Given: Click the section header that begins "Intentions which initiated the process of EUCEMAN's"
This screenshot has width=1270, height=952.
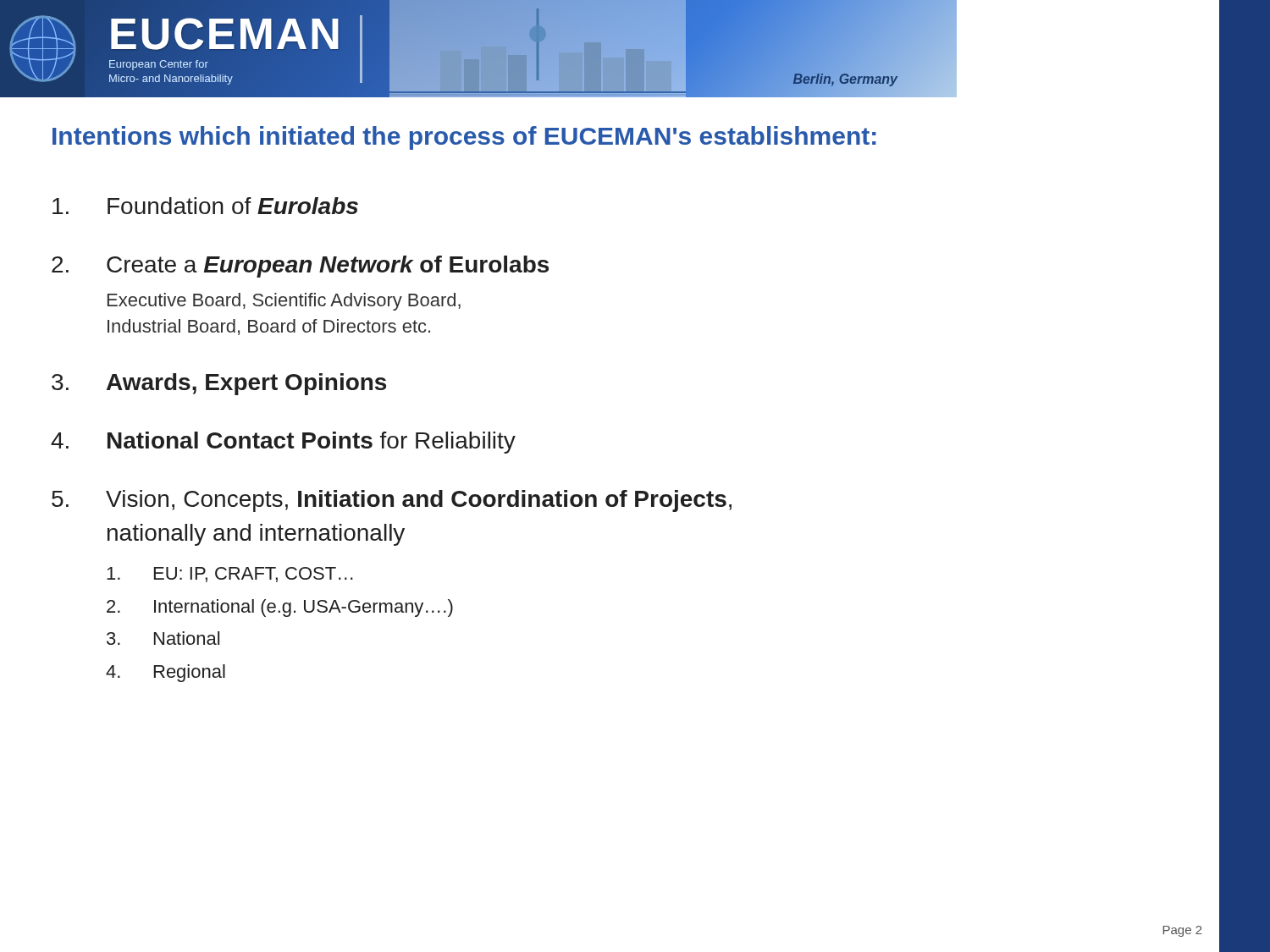Looking at the screenshot, I should coord(465,136).
